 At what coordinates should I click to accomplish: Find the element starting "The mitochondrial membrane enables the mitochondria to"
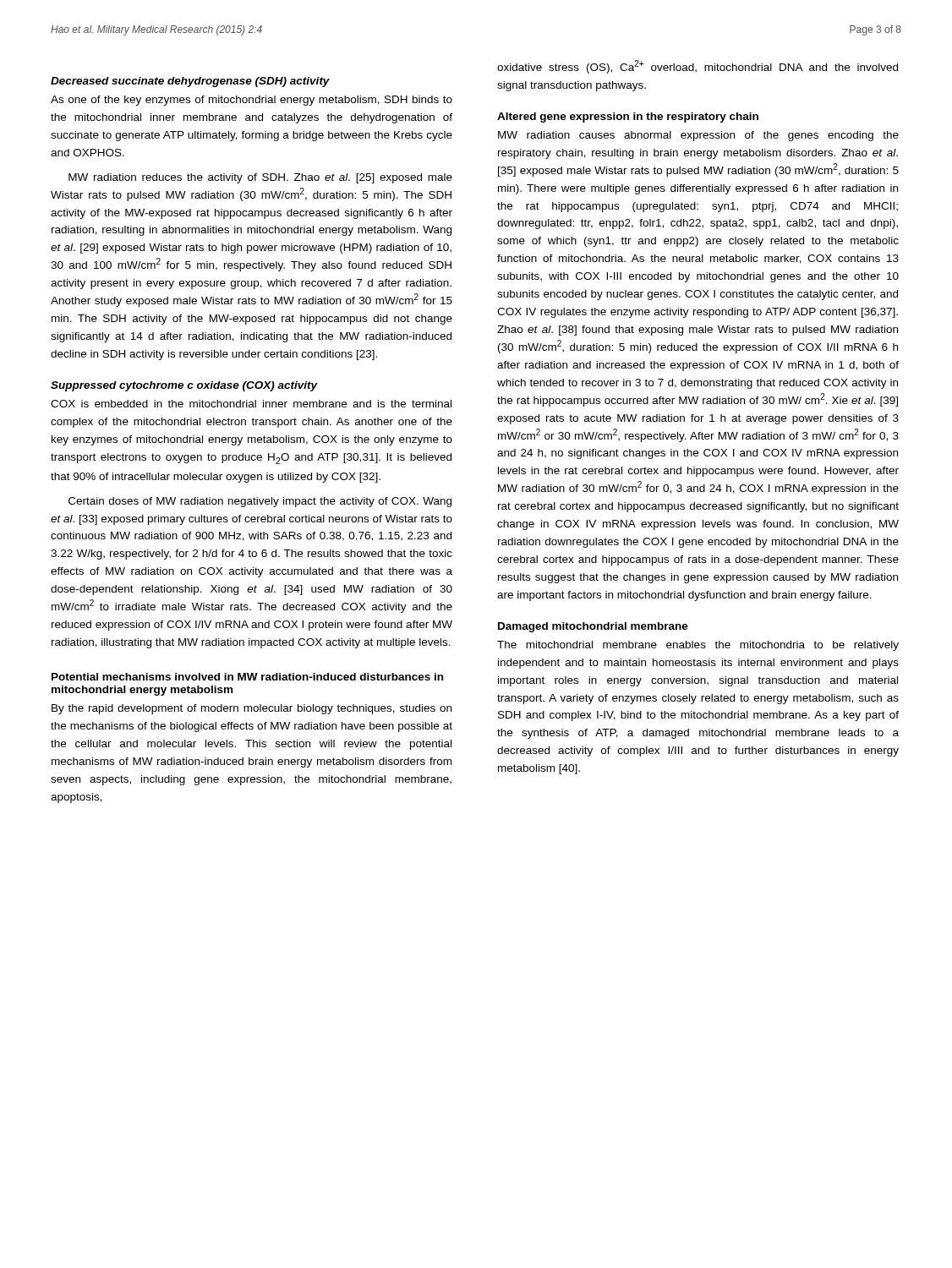(698, 707)
